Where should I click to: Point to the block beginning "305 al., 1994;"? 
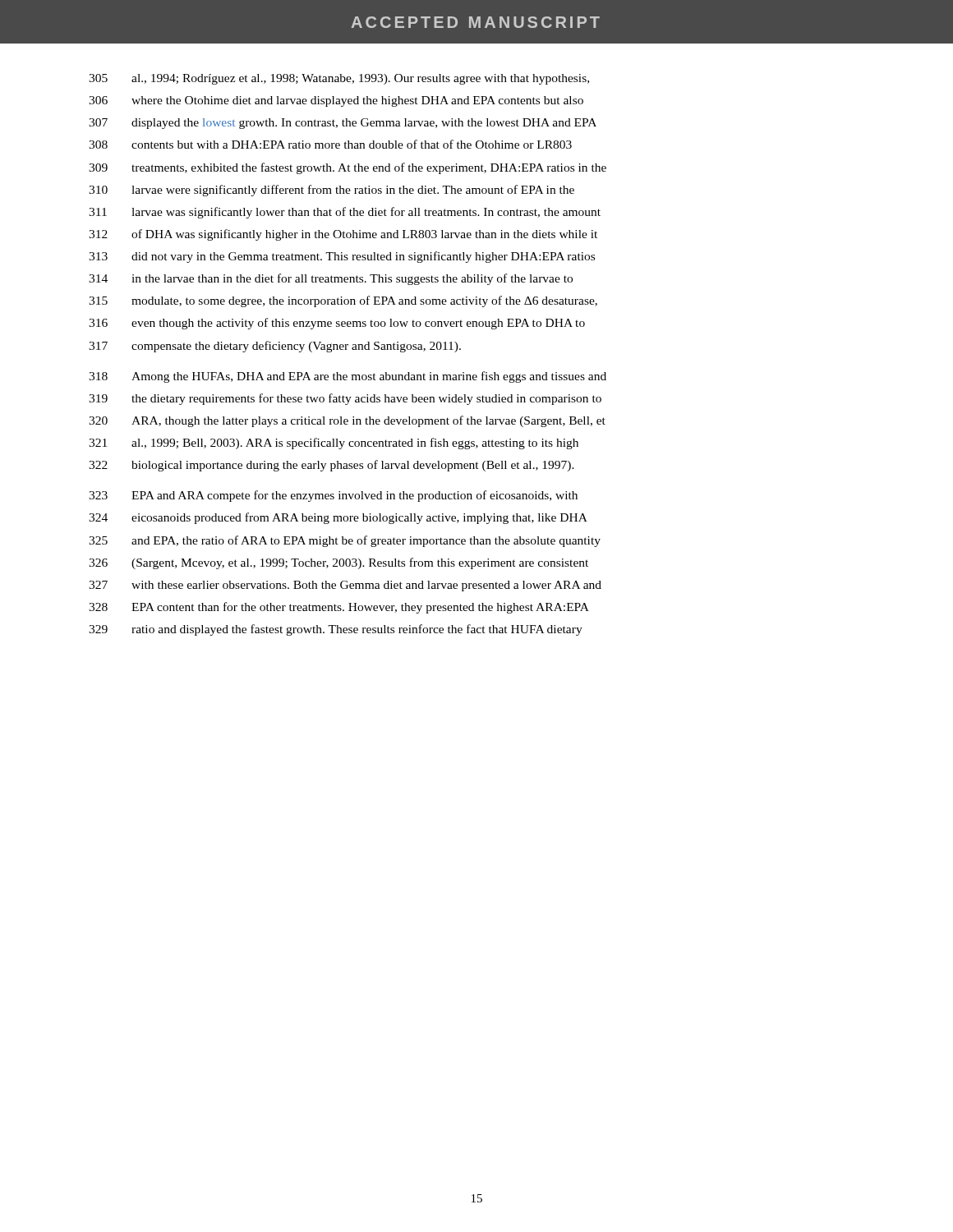coord(476,211)
